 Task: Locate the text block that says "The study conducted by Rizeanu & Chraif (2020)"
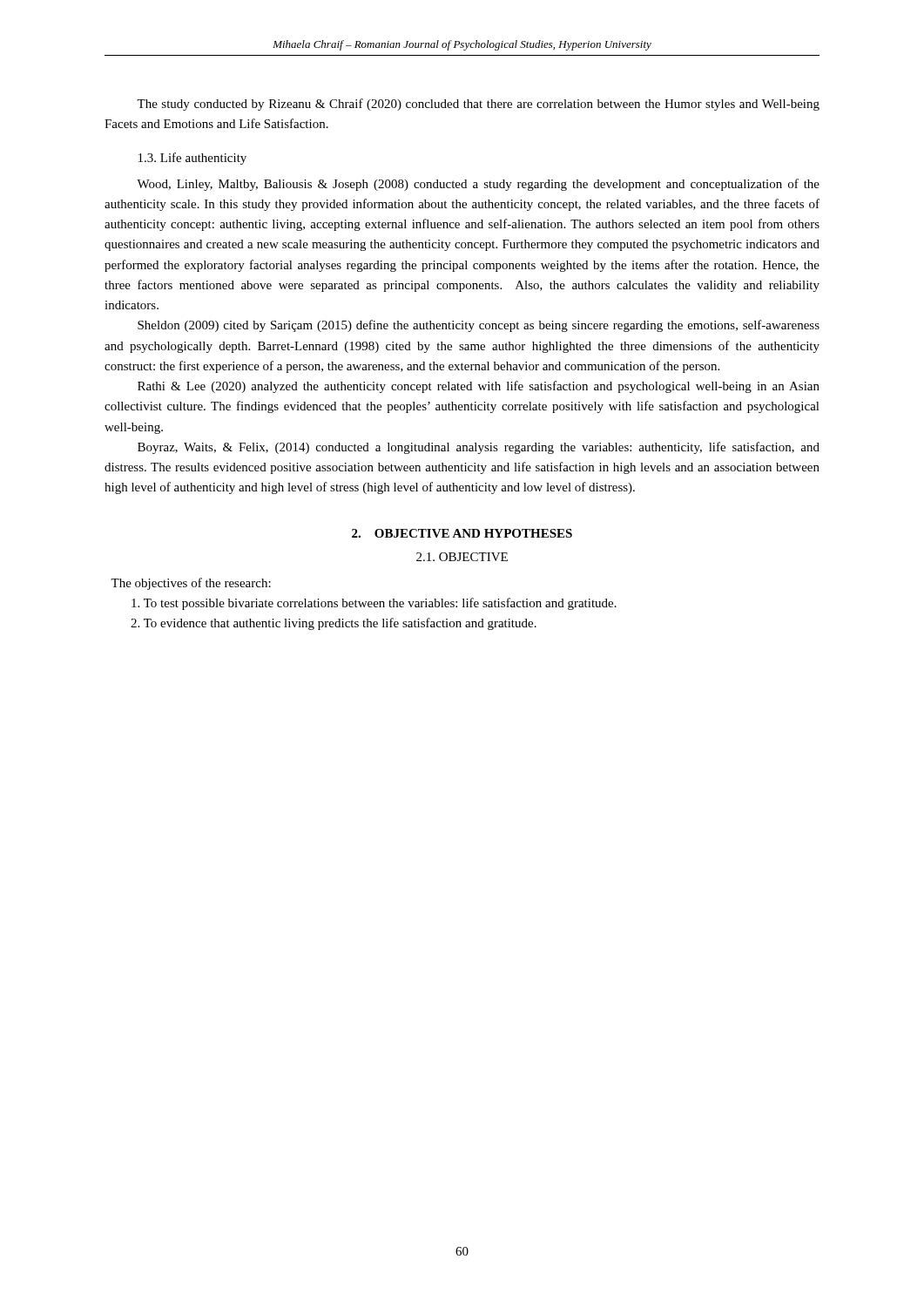(462, 114)
